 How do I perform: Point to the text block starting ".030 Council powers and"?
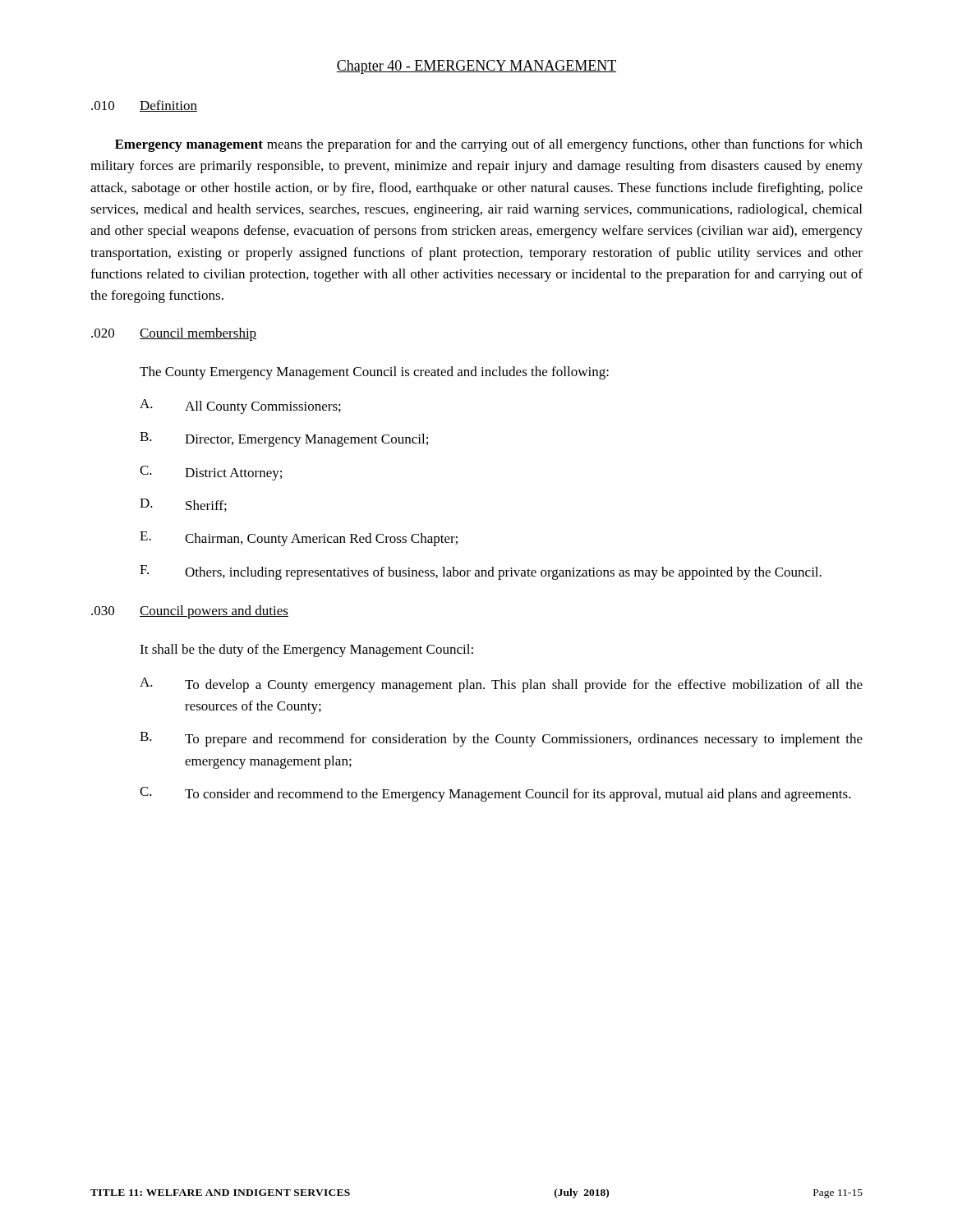(x=189, y=611)
